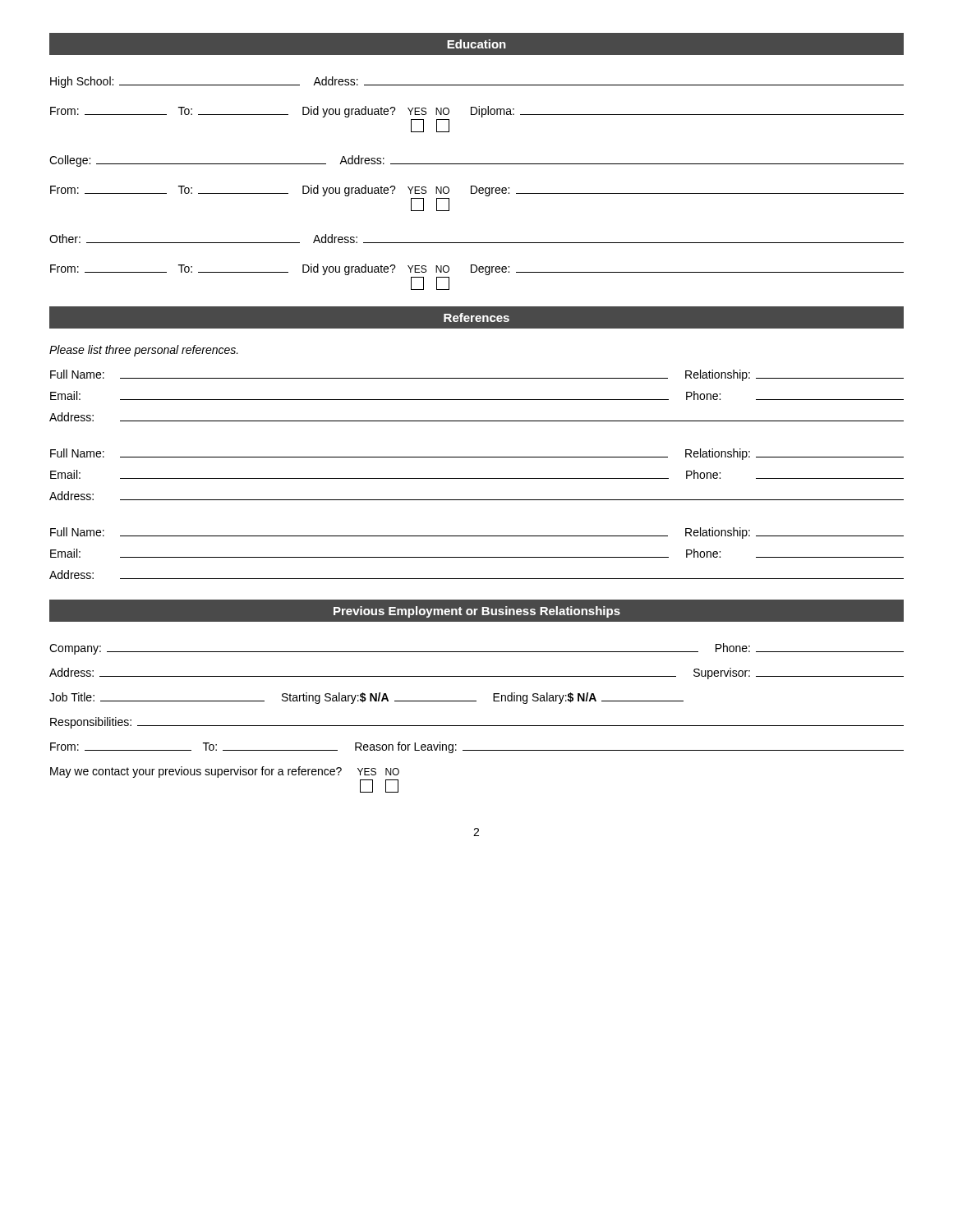Click on the text containing "High School: Address:"
Screen dimensions: 1232x953
pos(476,79)
